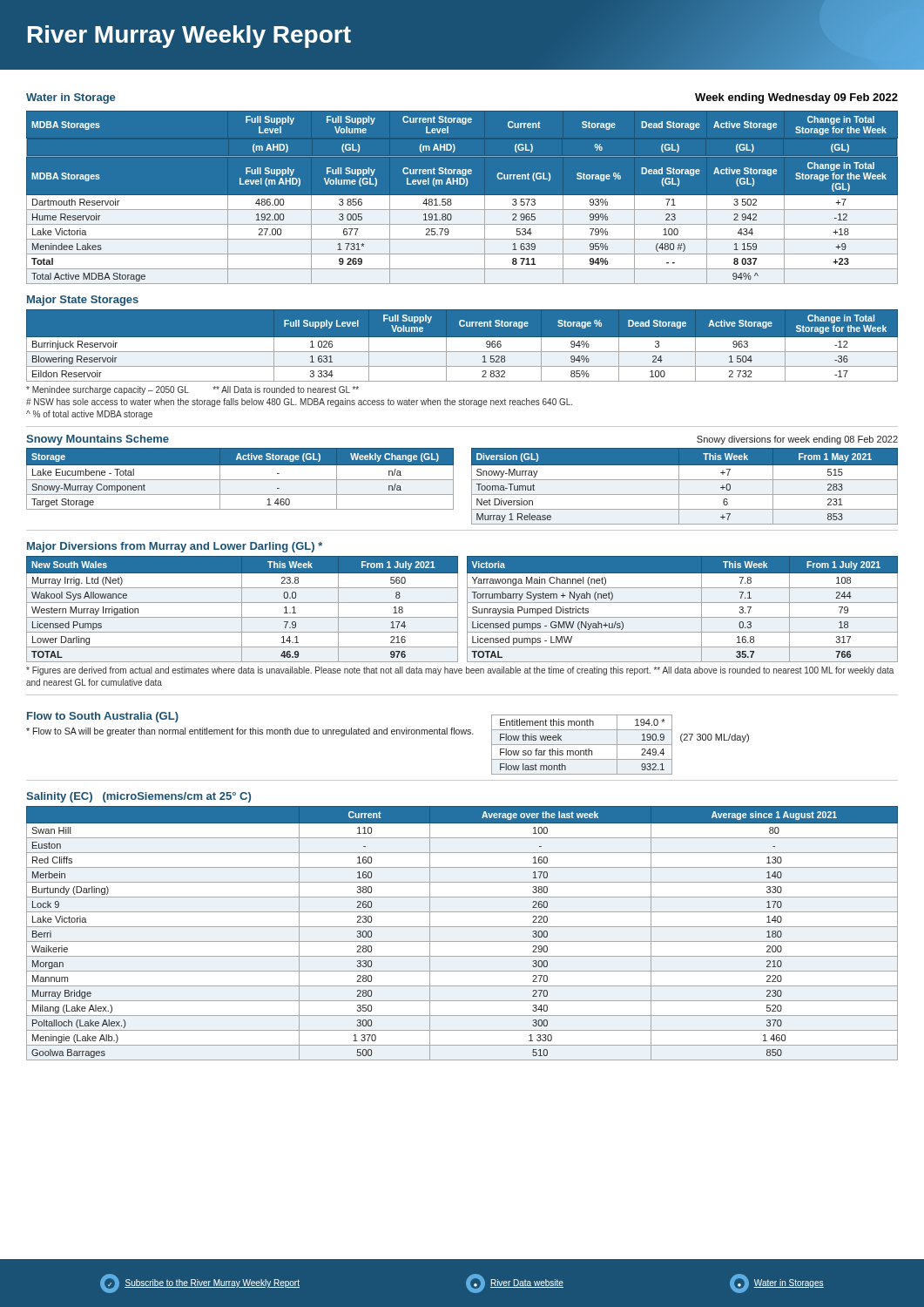Screen dimensions: 1307x924
Task: Click on the region starting "Water in Storage"
Action: 71,97
